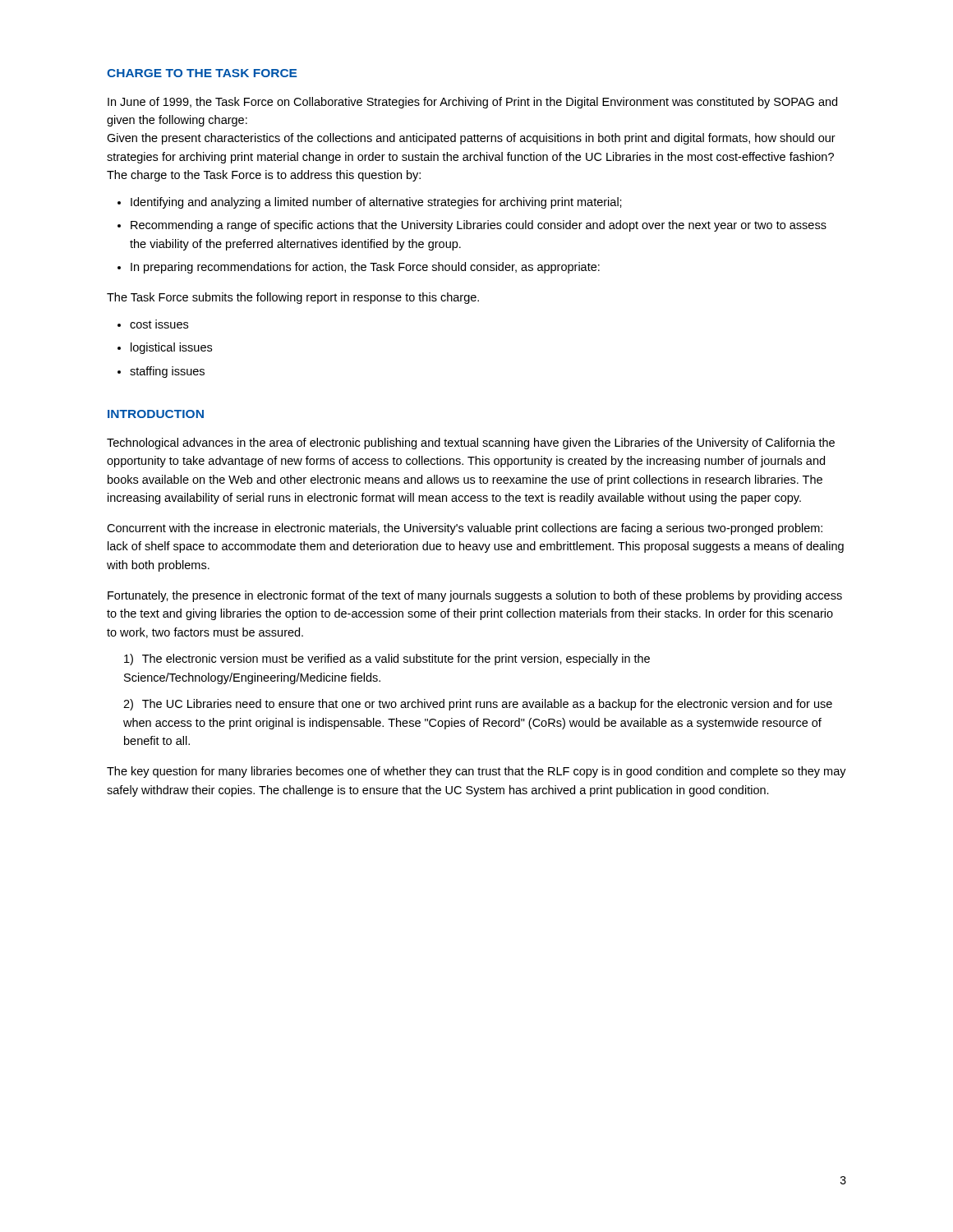Locate the block of text that opens with "Technological advances in the"
The width and height of the screenshot is (953, 1232).
[x=476, y=470]
